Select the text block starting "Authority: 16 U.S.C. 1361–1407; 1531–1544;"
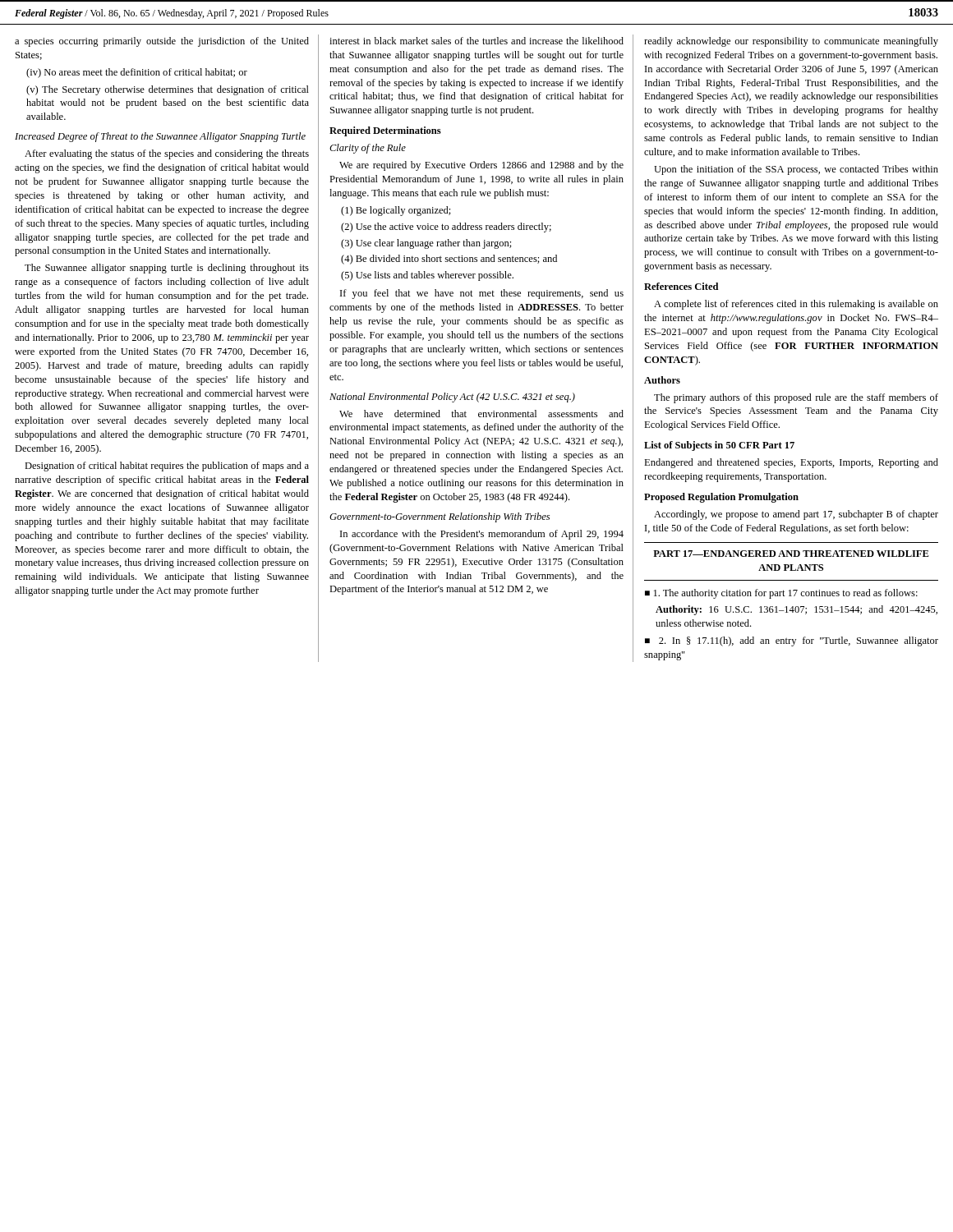Viewport: 953px width, 1232px height. click(x=797, y=617)
